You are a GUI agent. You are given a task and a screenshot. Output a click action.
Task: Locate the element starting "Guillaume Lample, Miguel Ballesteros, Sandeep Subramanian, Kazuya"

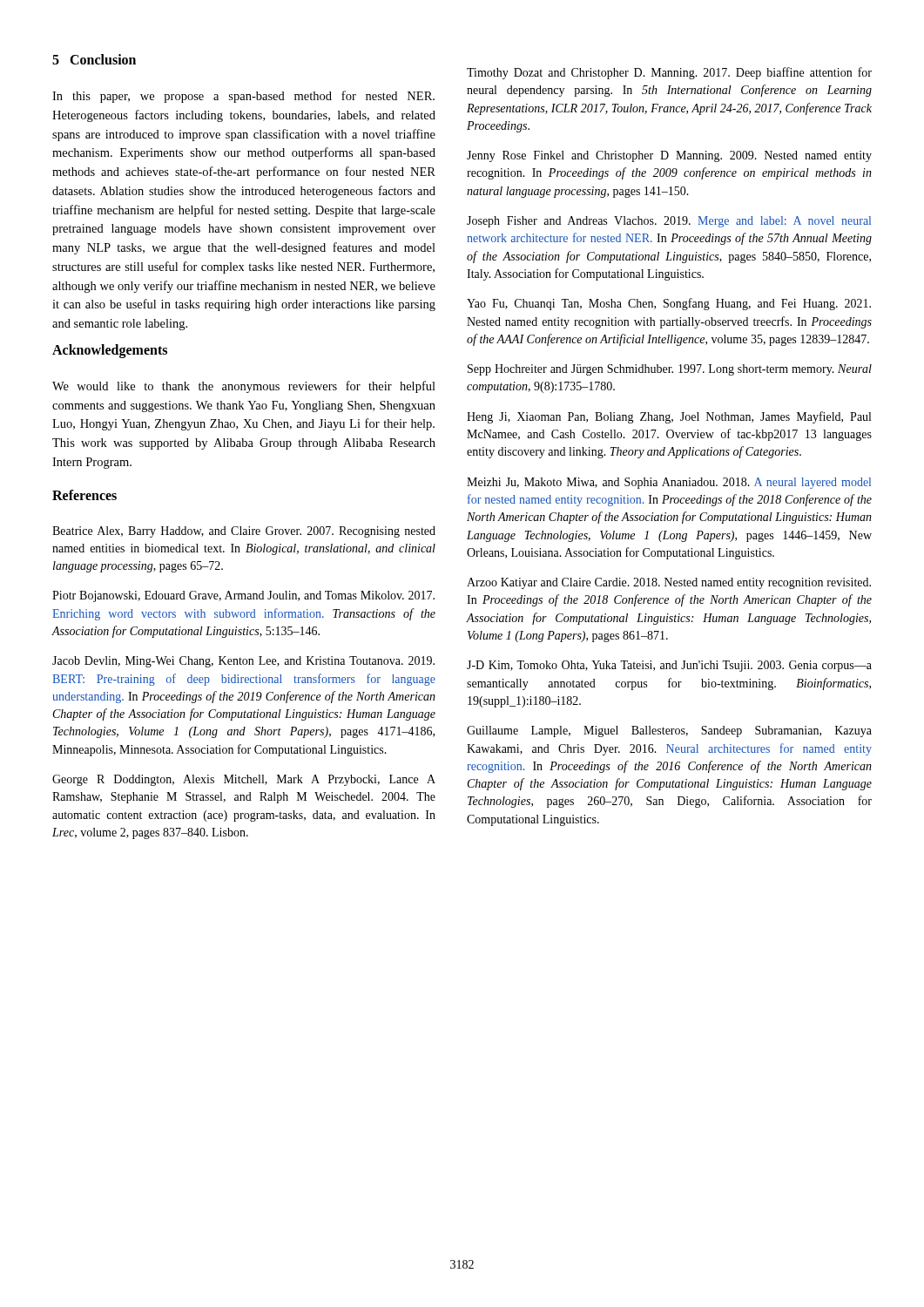coord(669,776)
